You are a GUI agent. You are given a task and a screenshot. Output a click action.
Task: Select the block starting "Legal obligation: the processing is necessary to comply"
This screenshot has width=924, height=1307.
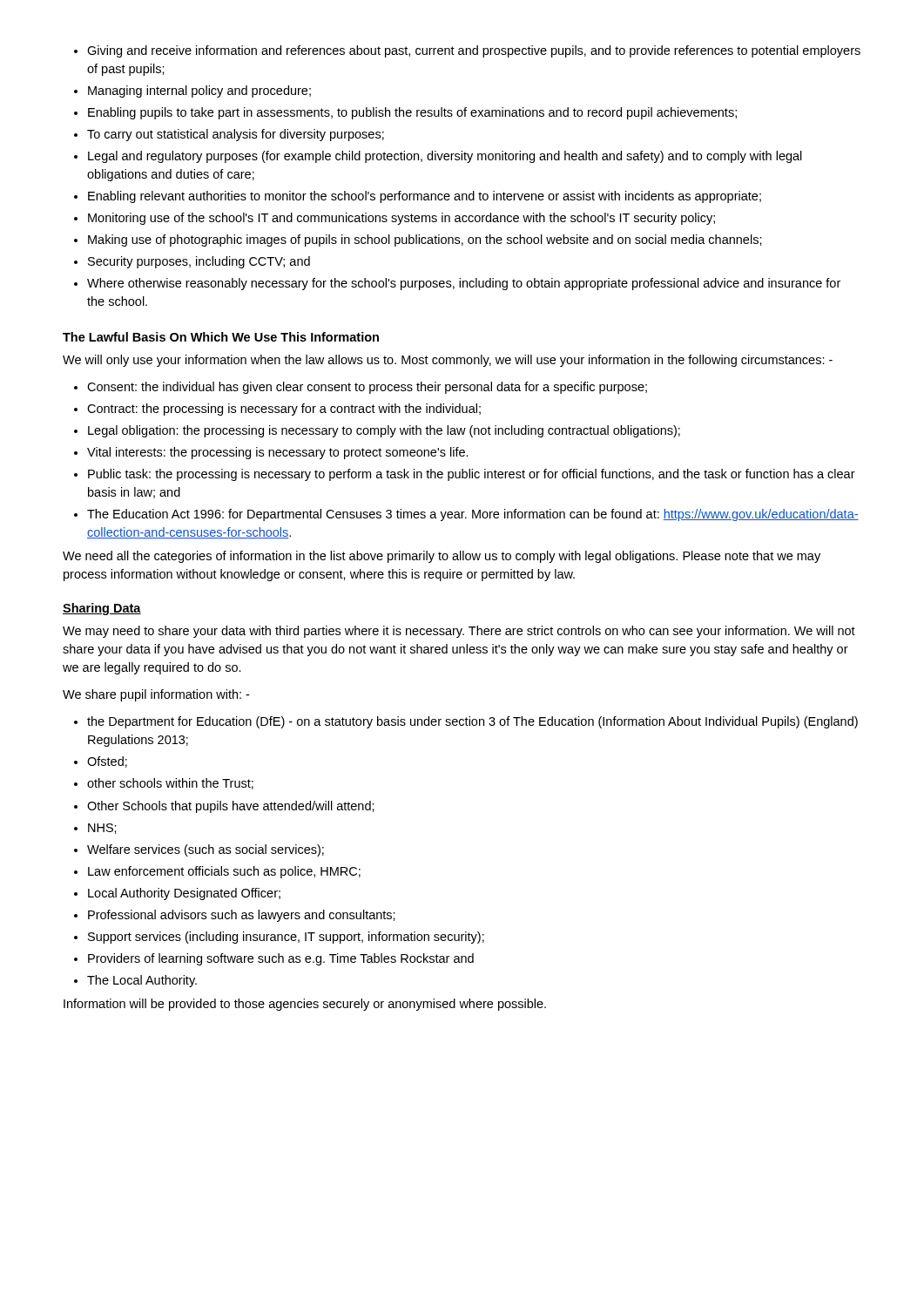[384, 431]
